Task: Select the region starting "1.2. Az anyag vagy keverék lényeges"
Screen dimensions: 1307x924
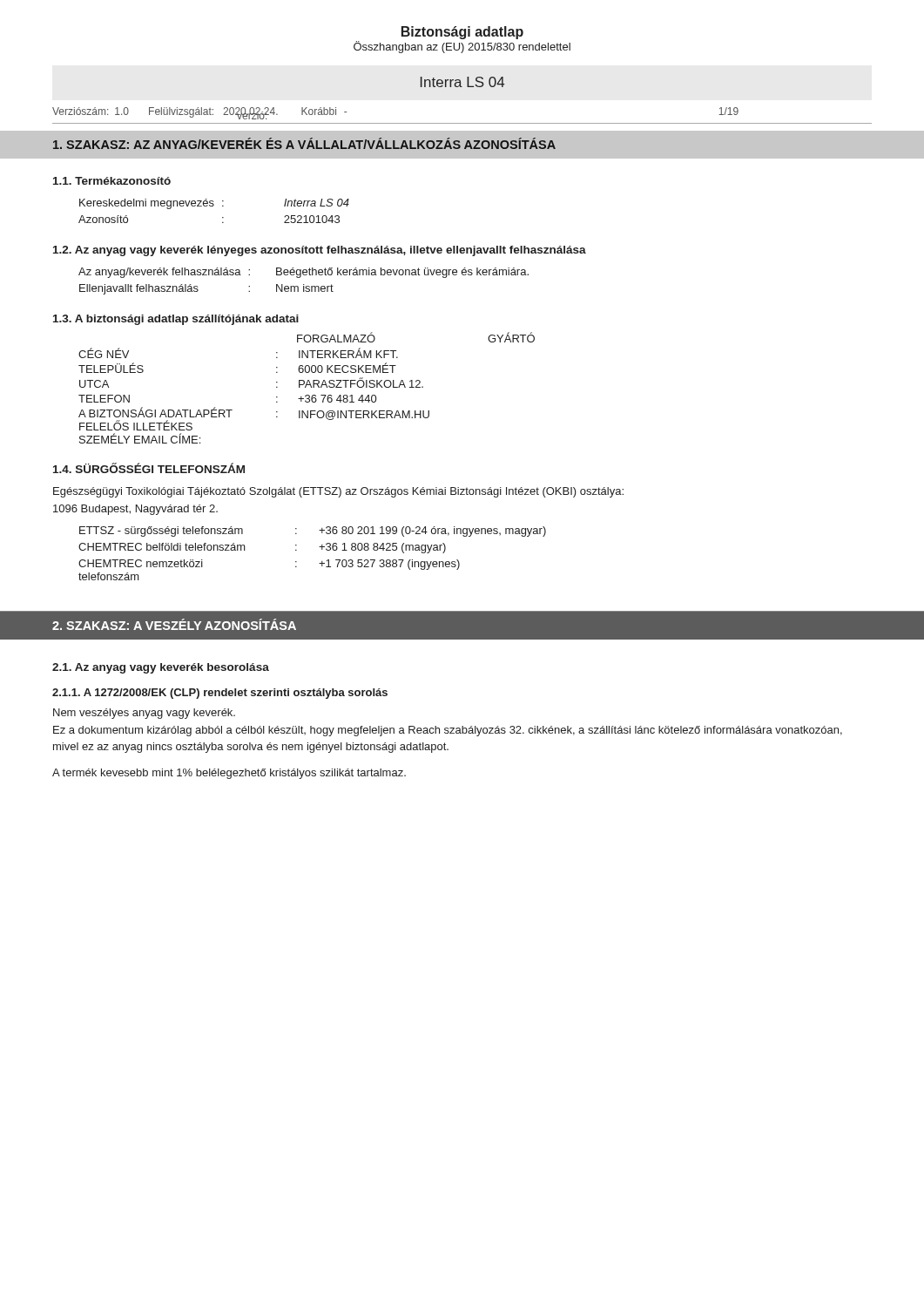Action: (319, 250)
